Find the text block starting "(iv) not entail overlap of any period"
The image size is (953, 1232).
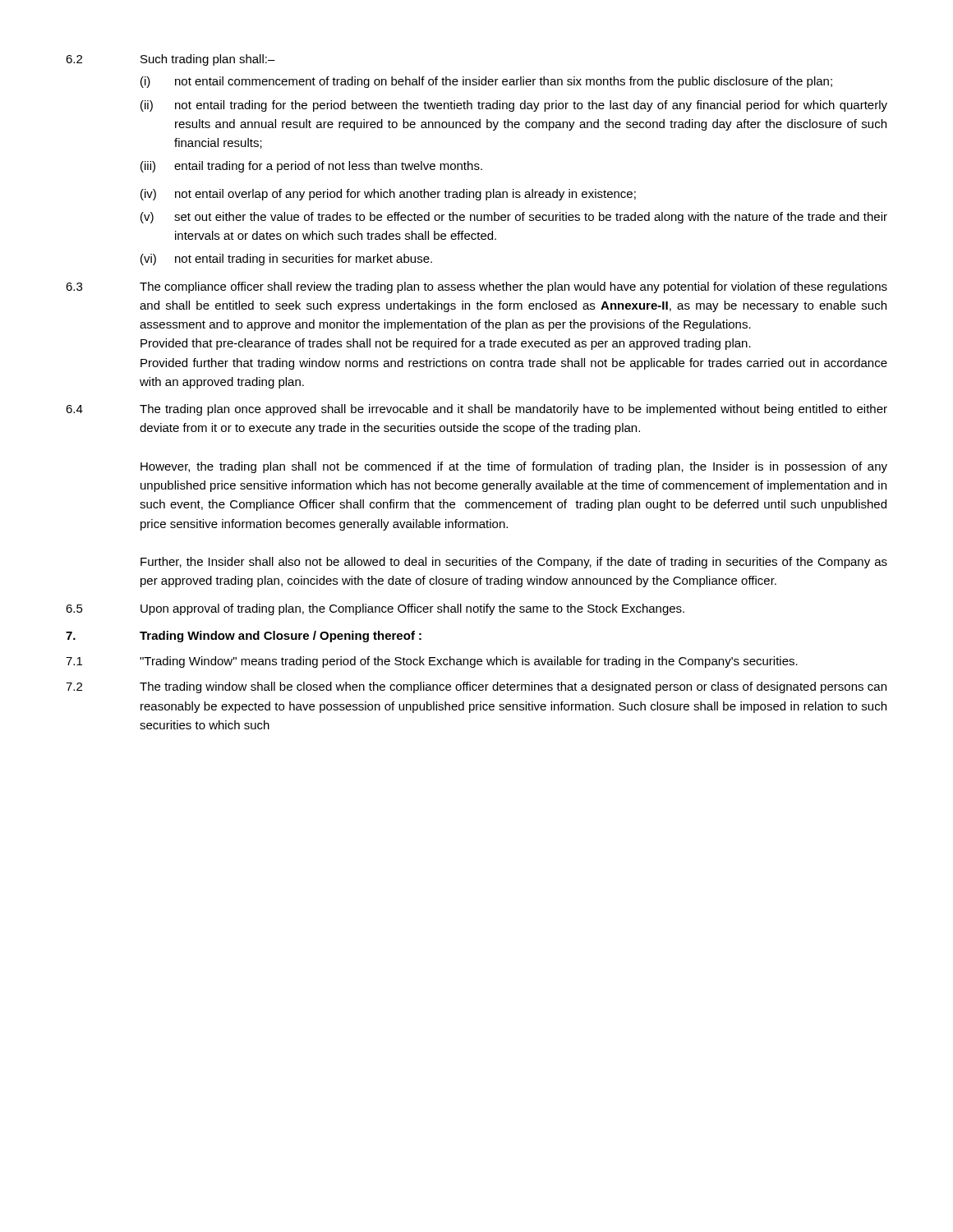pyautogui.click(x=513, y=193)
